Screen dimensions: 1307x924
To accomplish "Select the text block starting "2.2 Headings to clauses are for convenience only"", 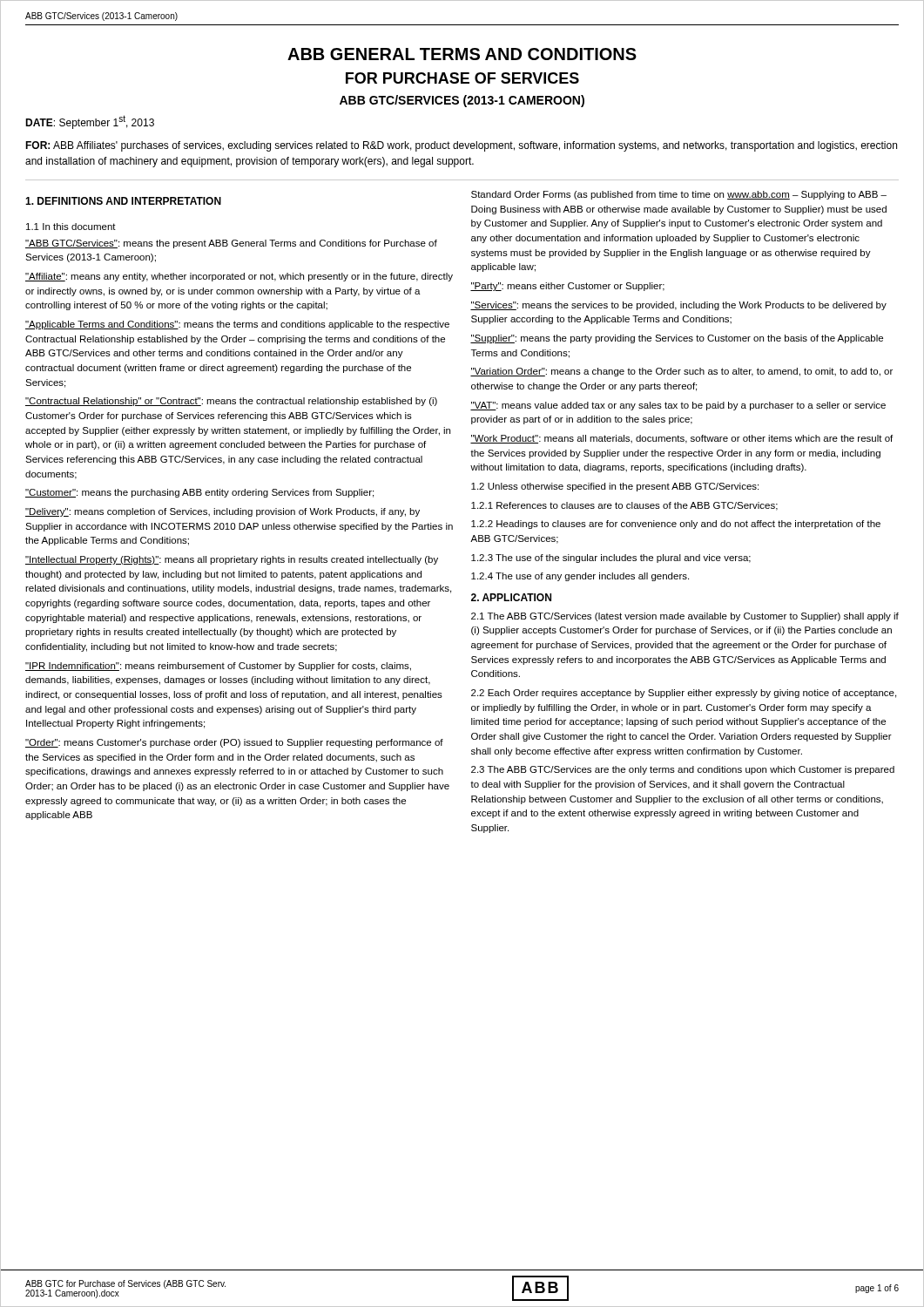I will point(676,531).
